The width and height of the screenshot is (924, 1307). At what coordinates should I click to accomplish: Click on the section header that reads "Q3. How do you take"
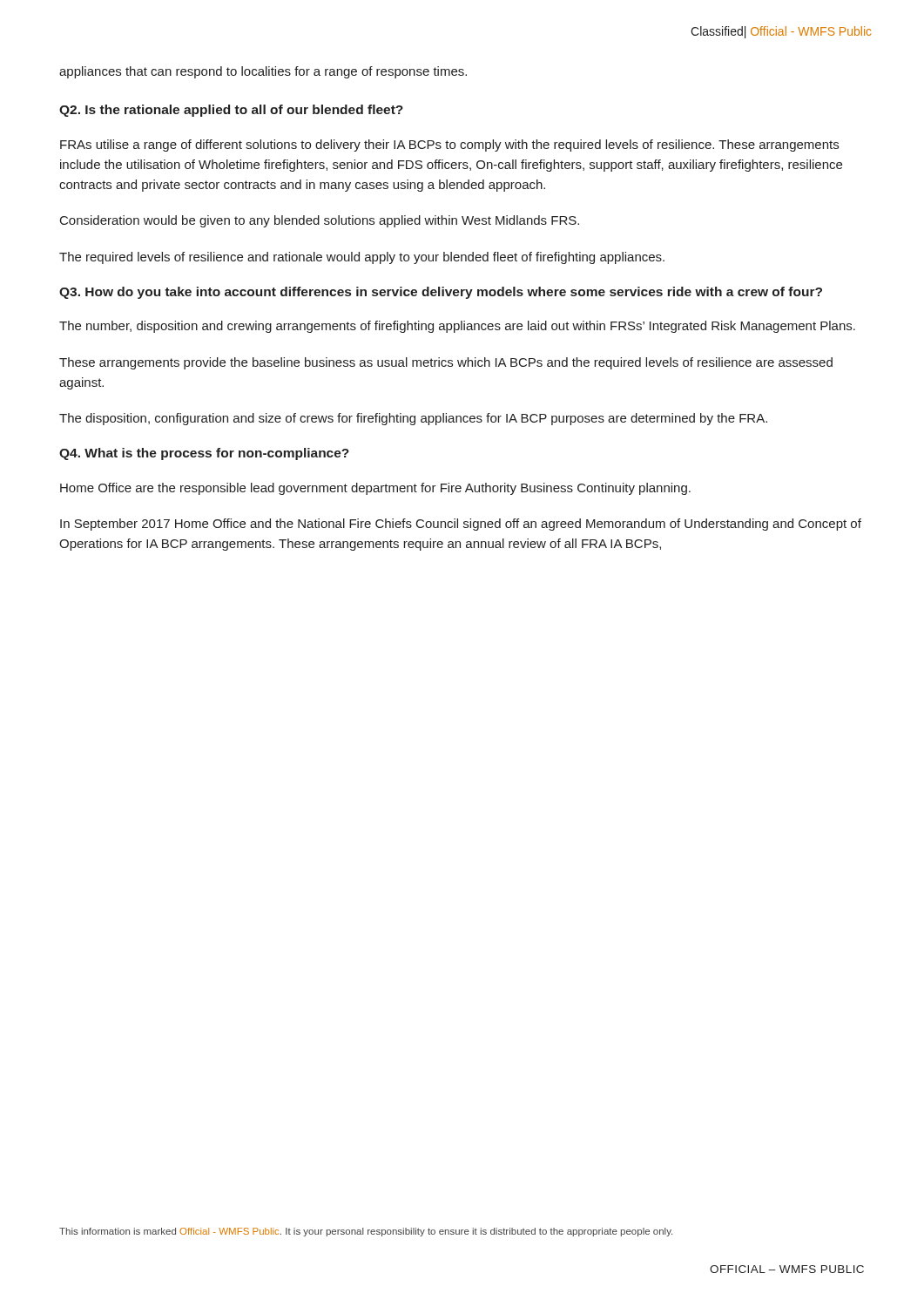(441, 291)
